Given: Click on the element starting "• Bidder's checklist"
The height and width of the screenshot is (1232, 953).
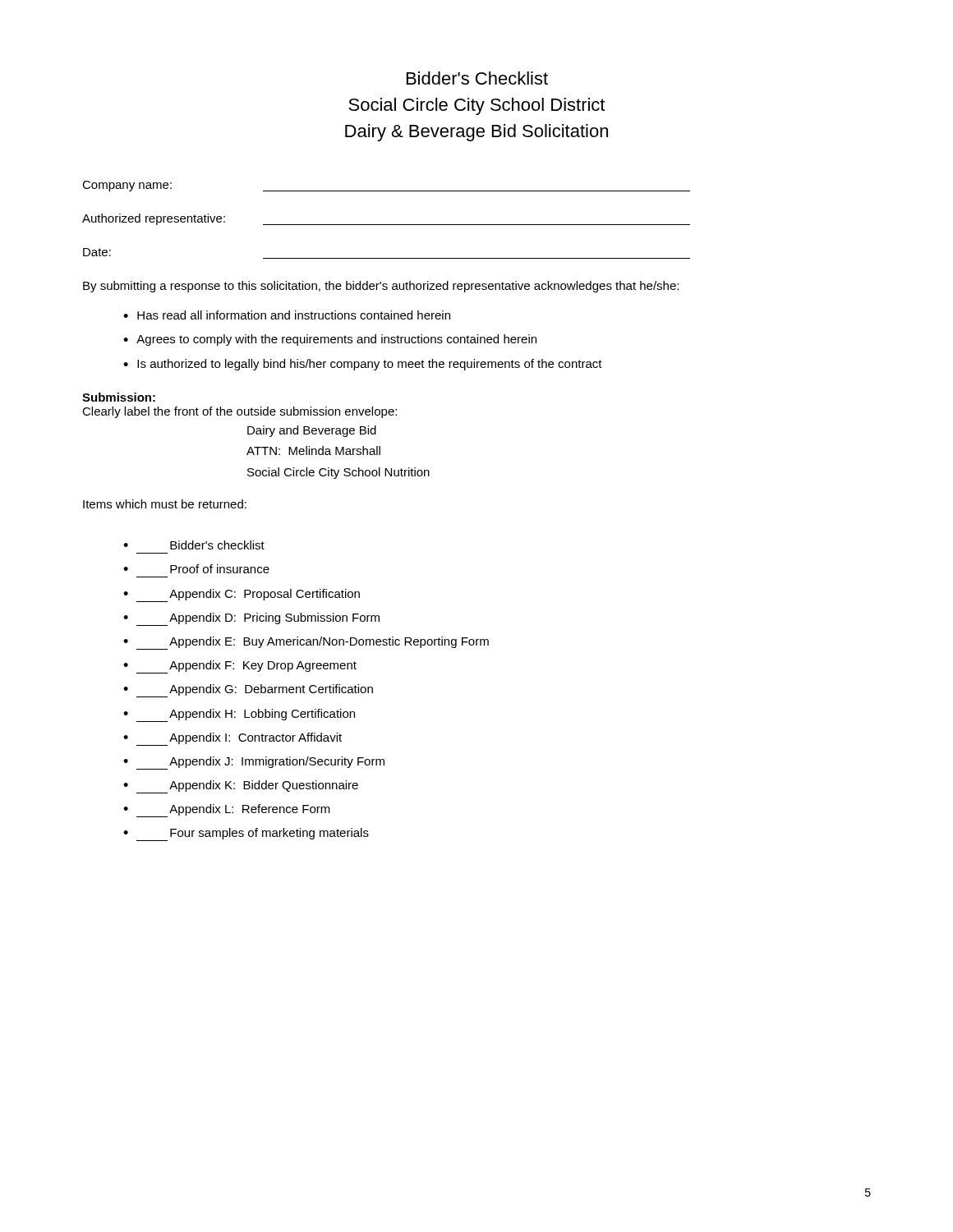Looking at the screenshot, I should pyautogui.click(x=194, y=546).
